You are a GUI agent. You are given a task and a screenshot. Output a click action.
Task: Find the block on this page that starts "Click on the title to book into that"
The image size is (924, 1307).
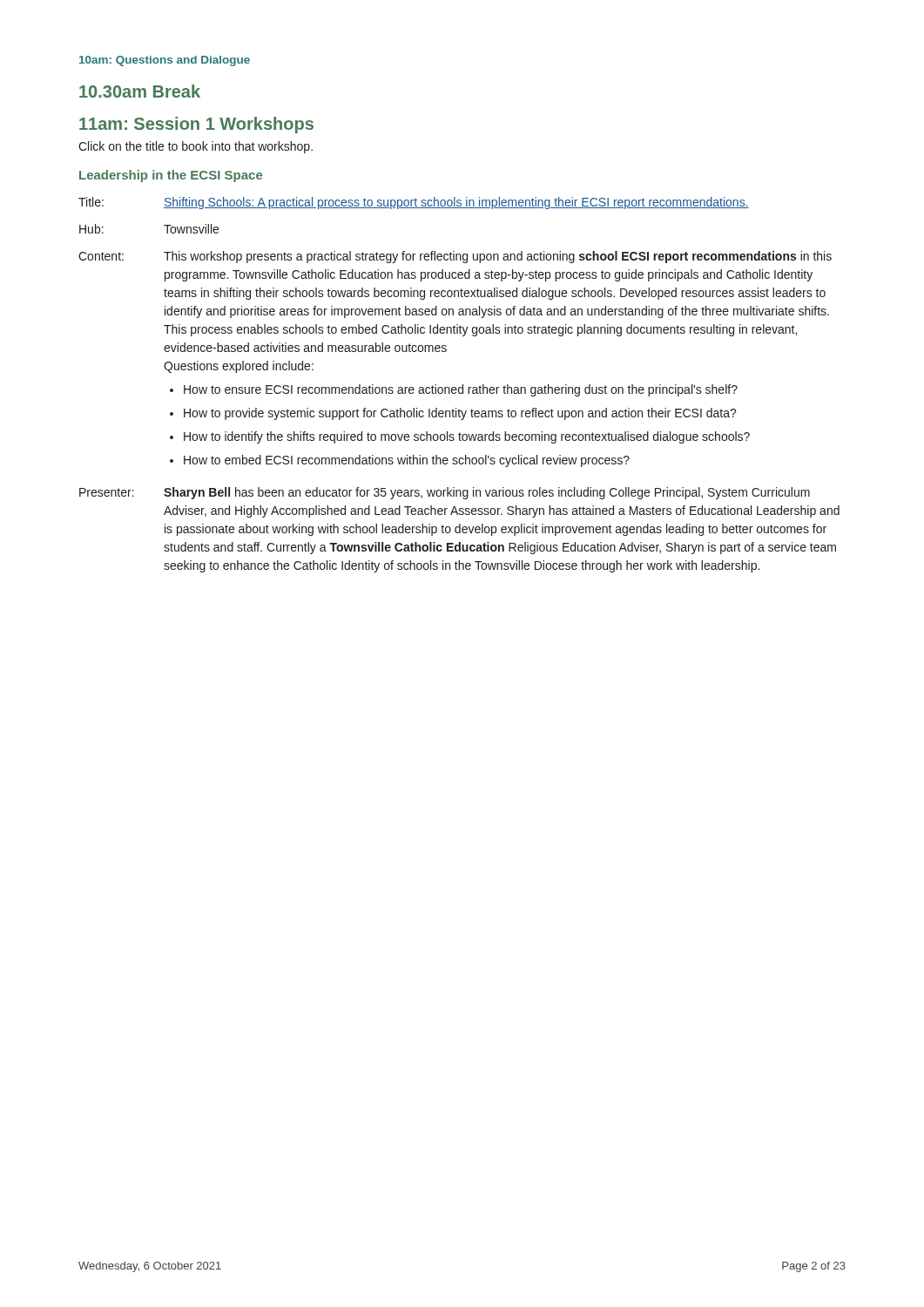(x=196, y=146)
